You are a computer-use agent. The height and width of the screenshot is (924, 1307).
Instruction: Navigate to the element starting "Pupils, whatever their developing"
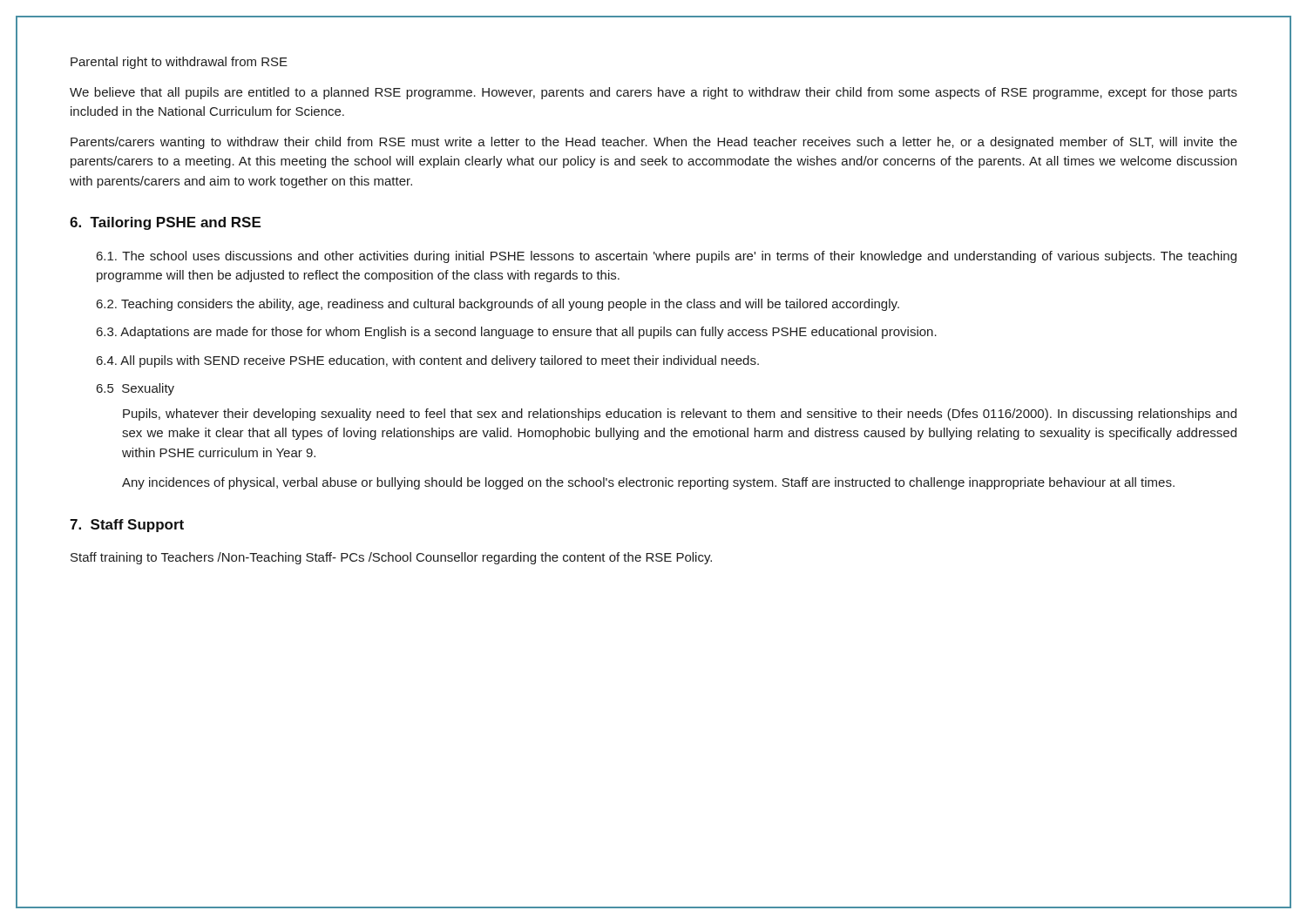pos(680,432)
